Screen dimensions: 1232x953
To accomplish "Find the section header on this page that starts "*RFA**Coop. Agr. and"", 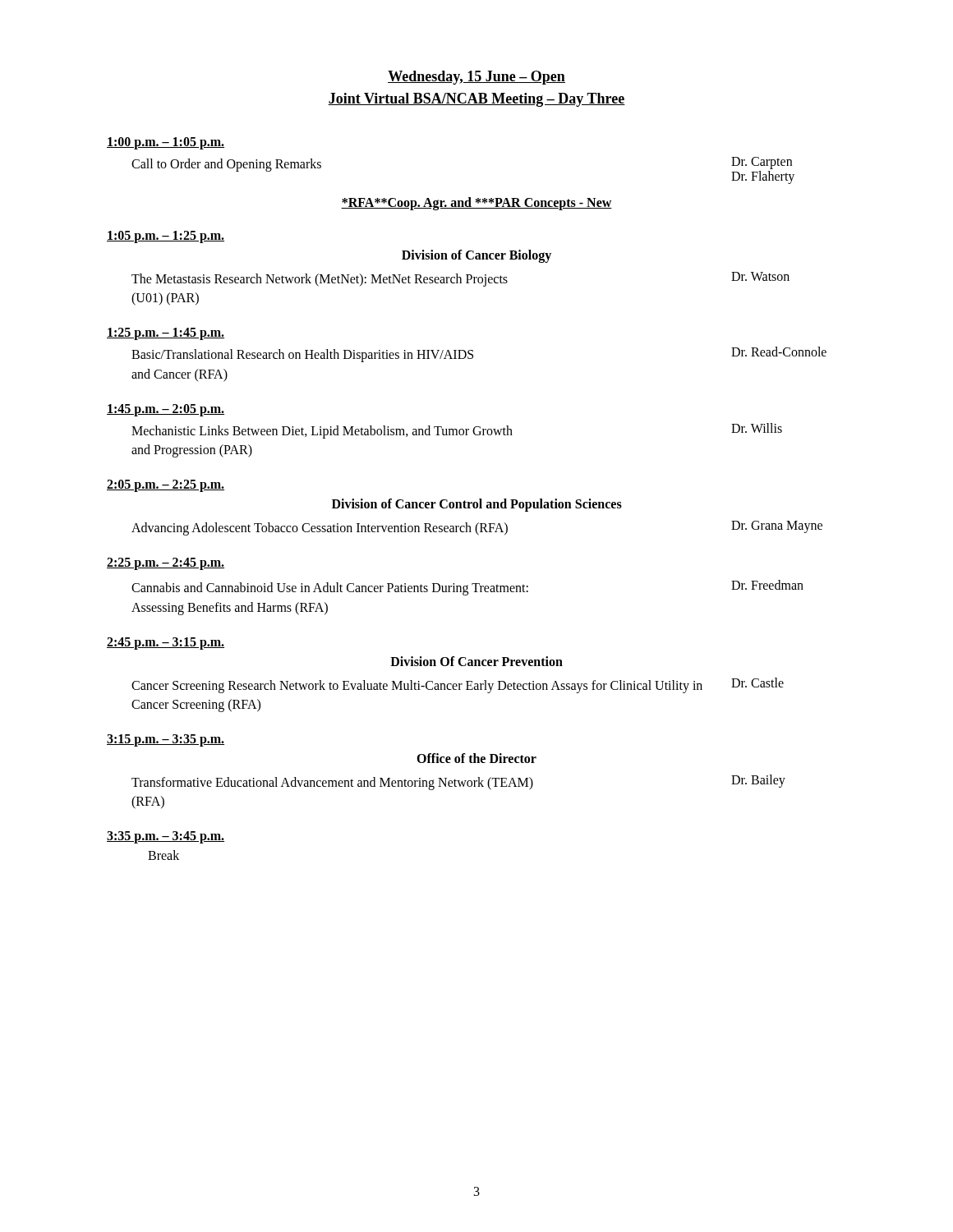I will [476, 202].
